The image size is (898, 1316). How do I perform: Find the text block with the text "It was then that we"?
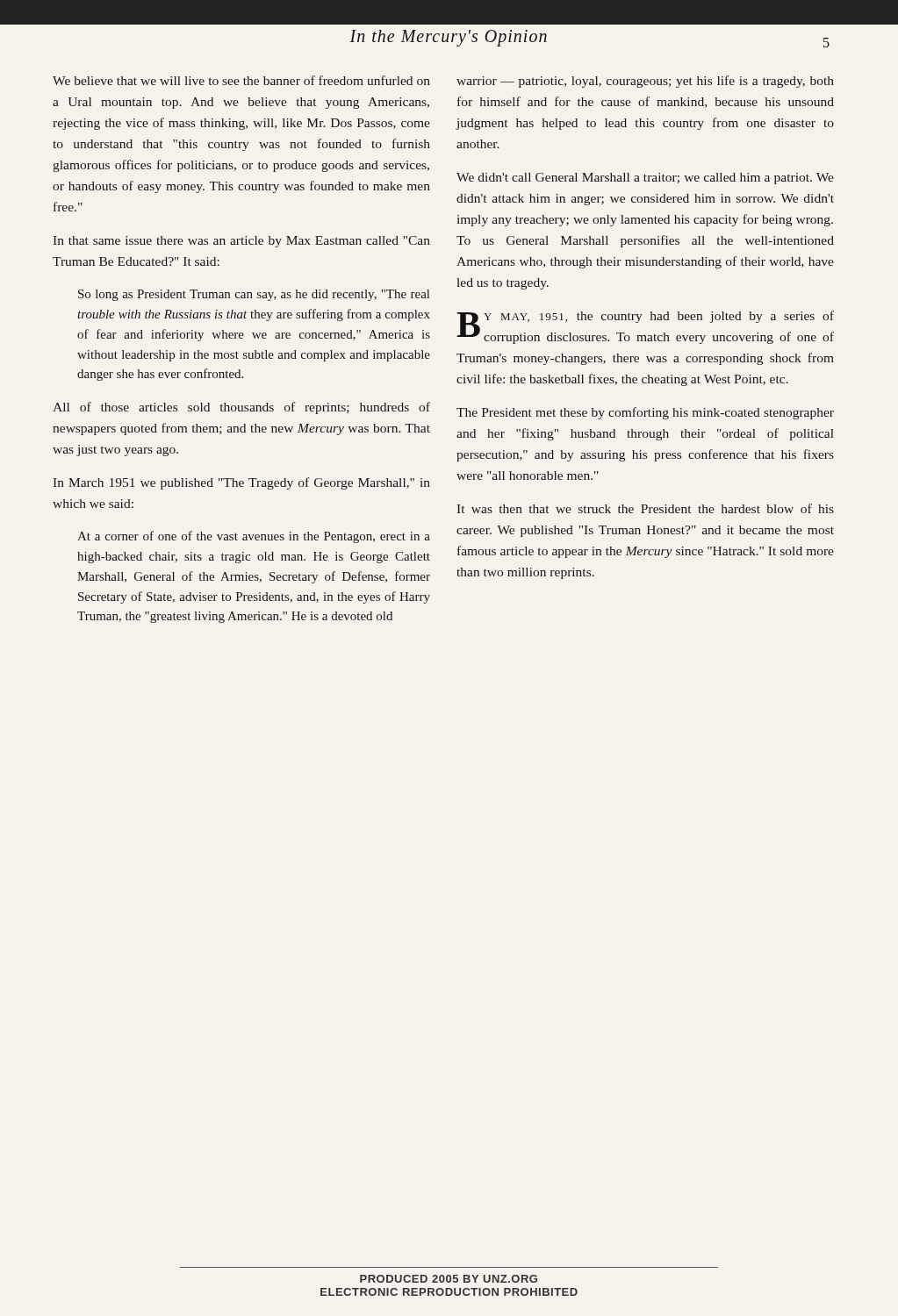click(x=645, y=540)
